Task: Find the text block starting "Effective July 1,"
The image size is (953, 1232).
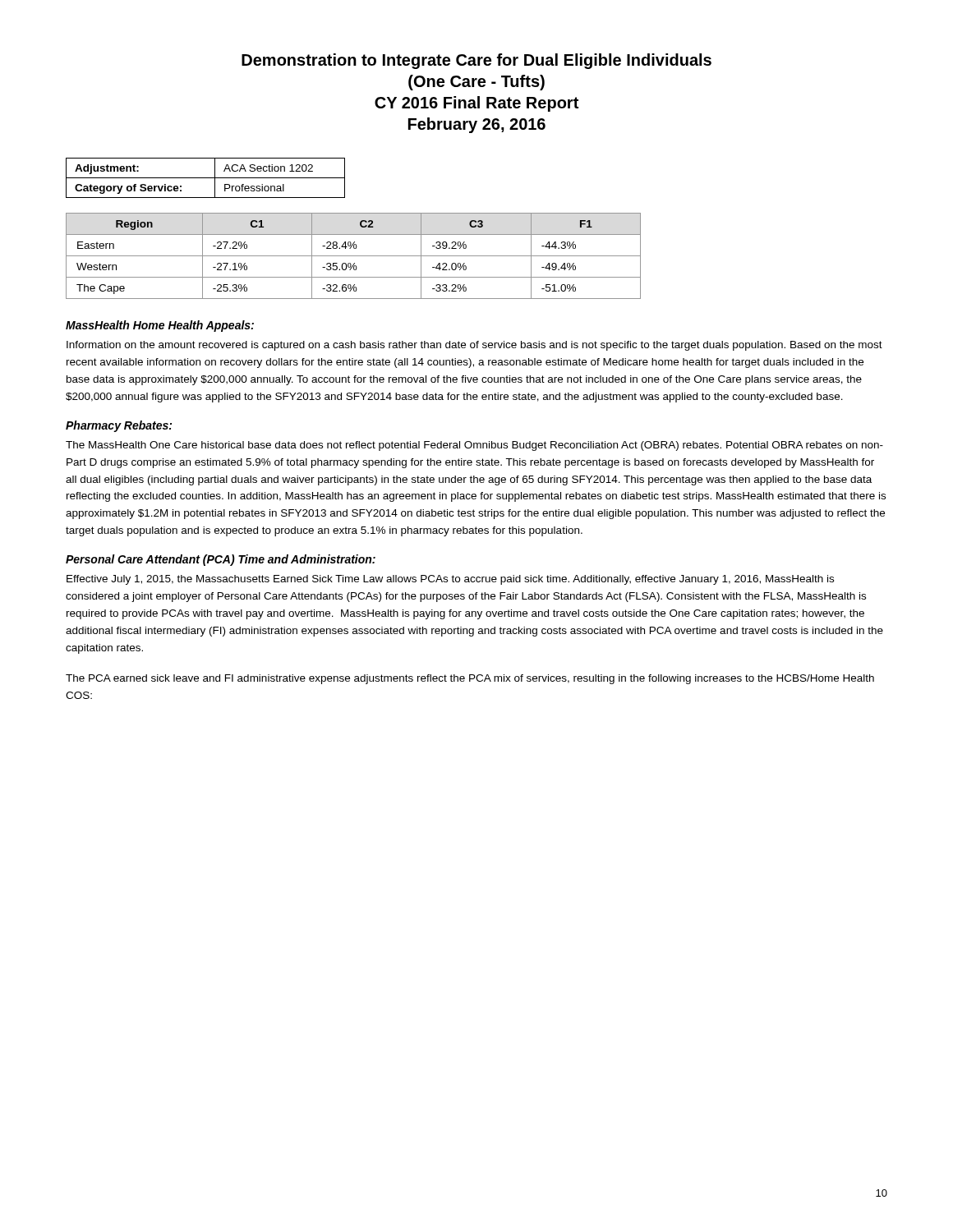Action: 474,613
